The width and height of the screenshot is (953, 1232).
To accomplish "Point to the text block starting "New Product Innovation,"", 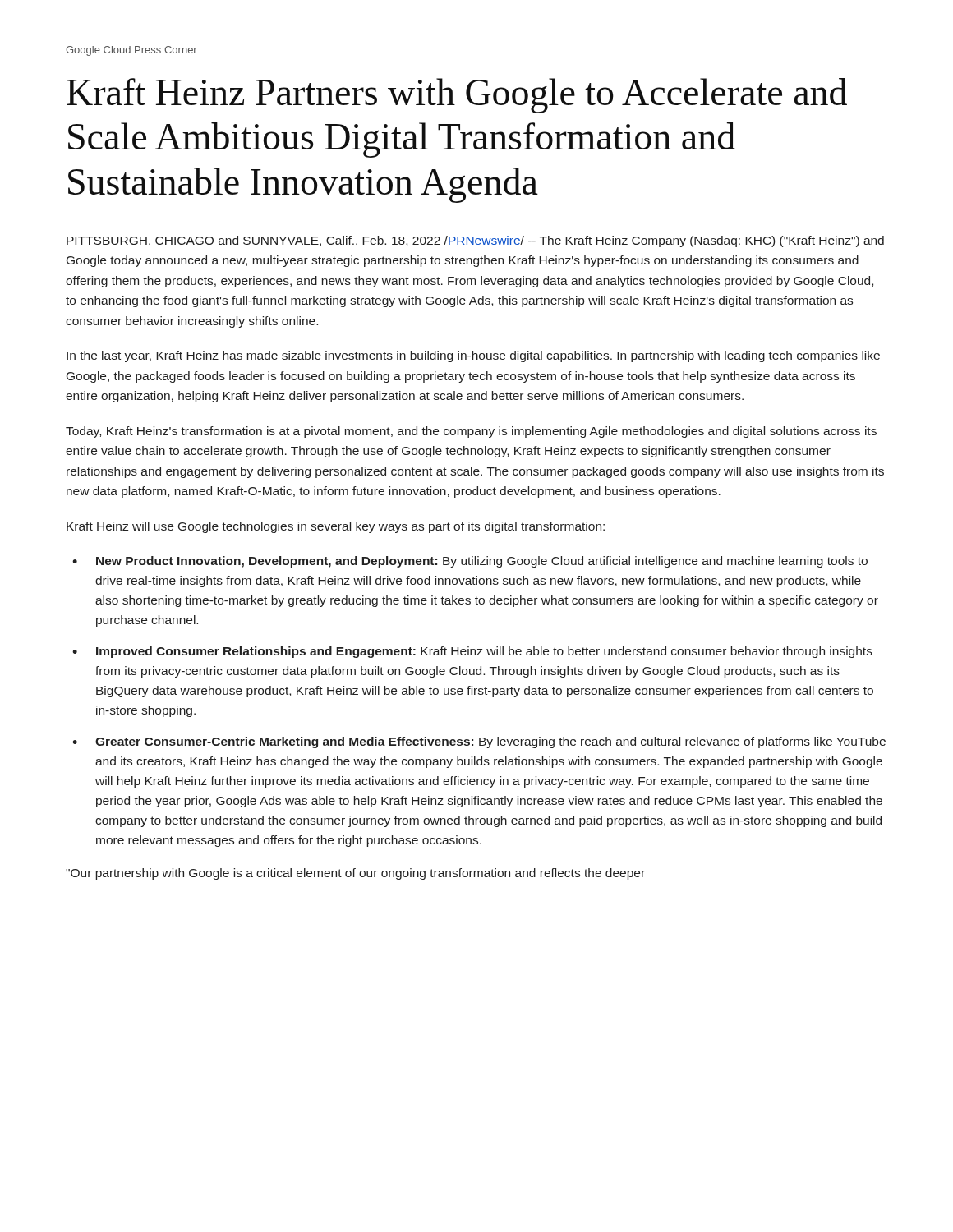I will pos(487,590).
